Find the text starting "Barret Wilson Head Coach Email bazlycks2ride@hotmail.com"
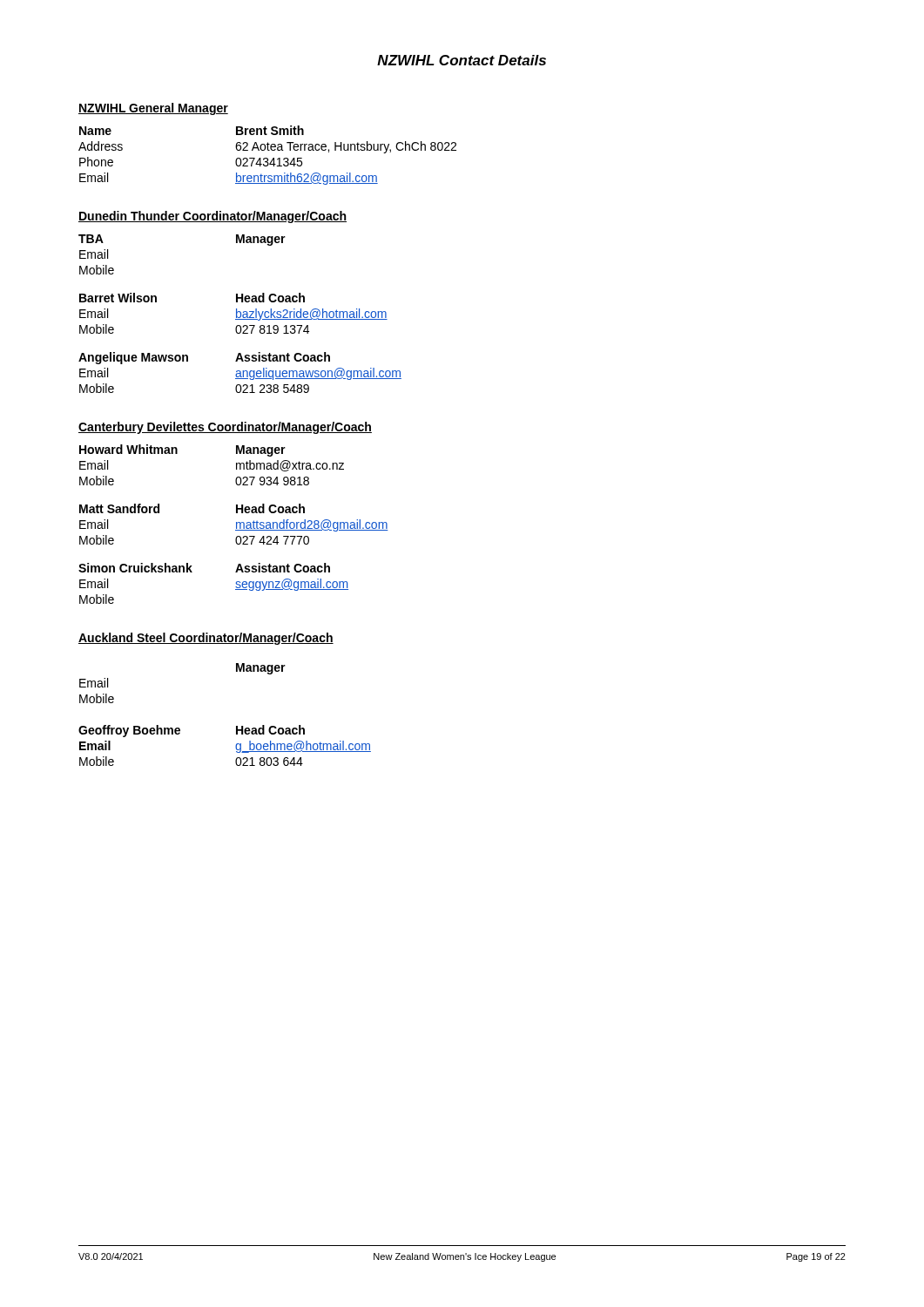Viewport: 924px width, 1307px height. tap(233, 313)
